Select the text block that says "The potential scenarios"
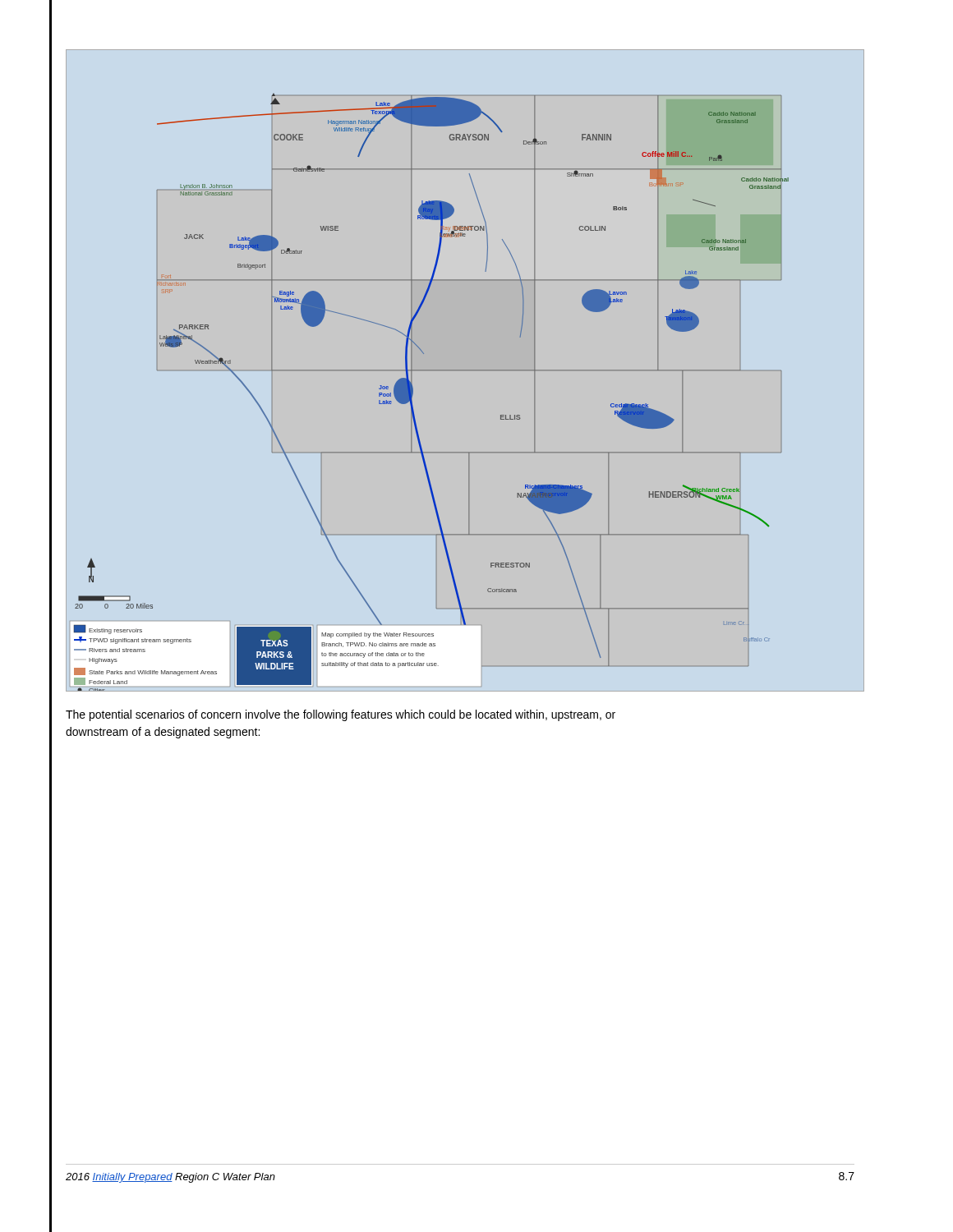This screenshot has width=953, height=1232. click(x=341, y=723)
